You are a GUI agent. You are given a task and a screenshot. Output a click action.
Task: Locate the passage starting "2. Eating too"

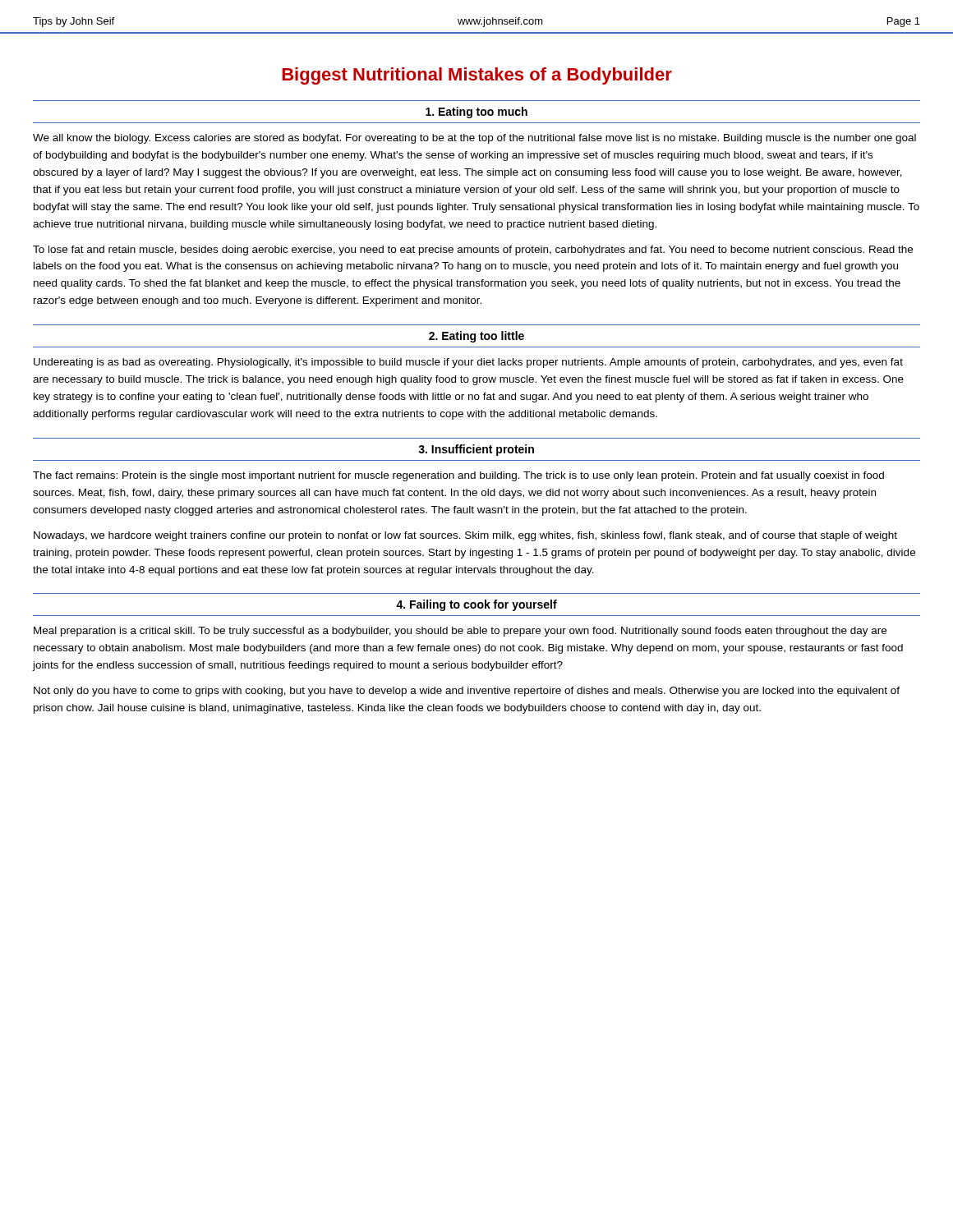476,336
